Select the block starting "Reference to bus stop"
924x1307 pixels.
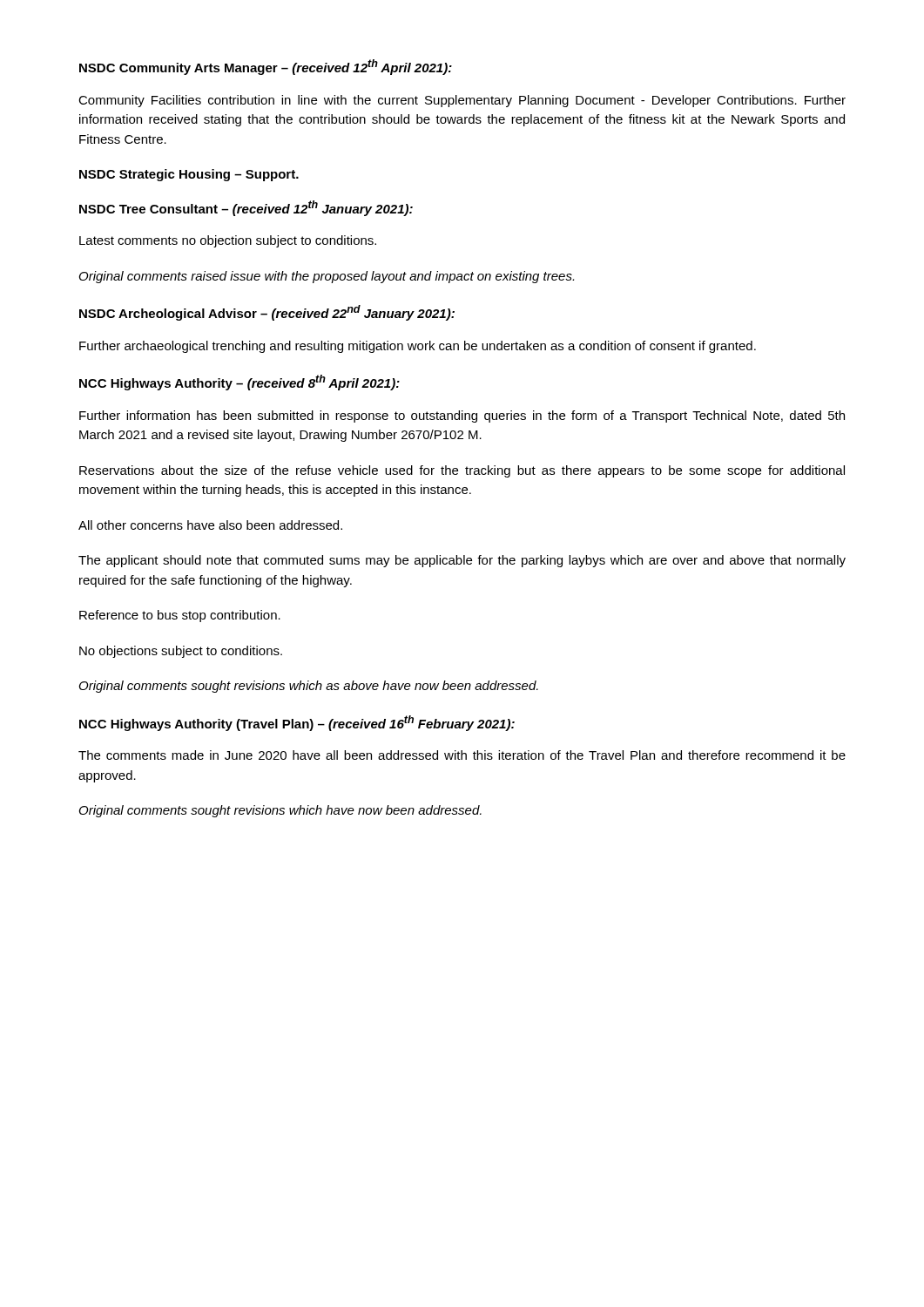(x=180, y=615)
